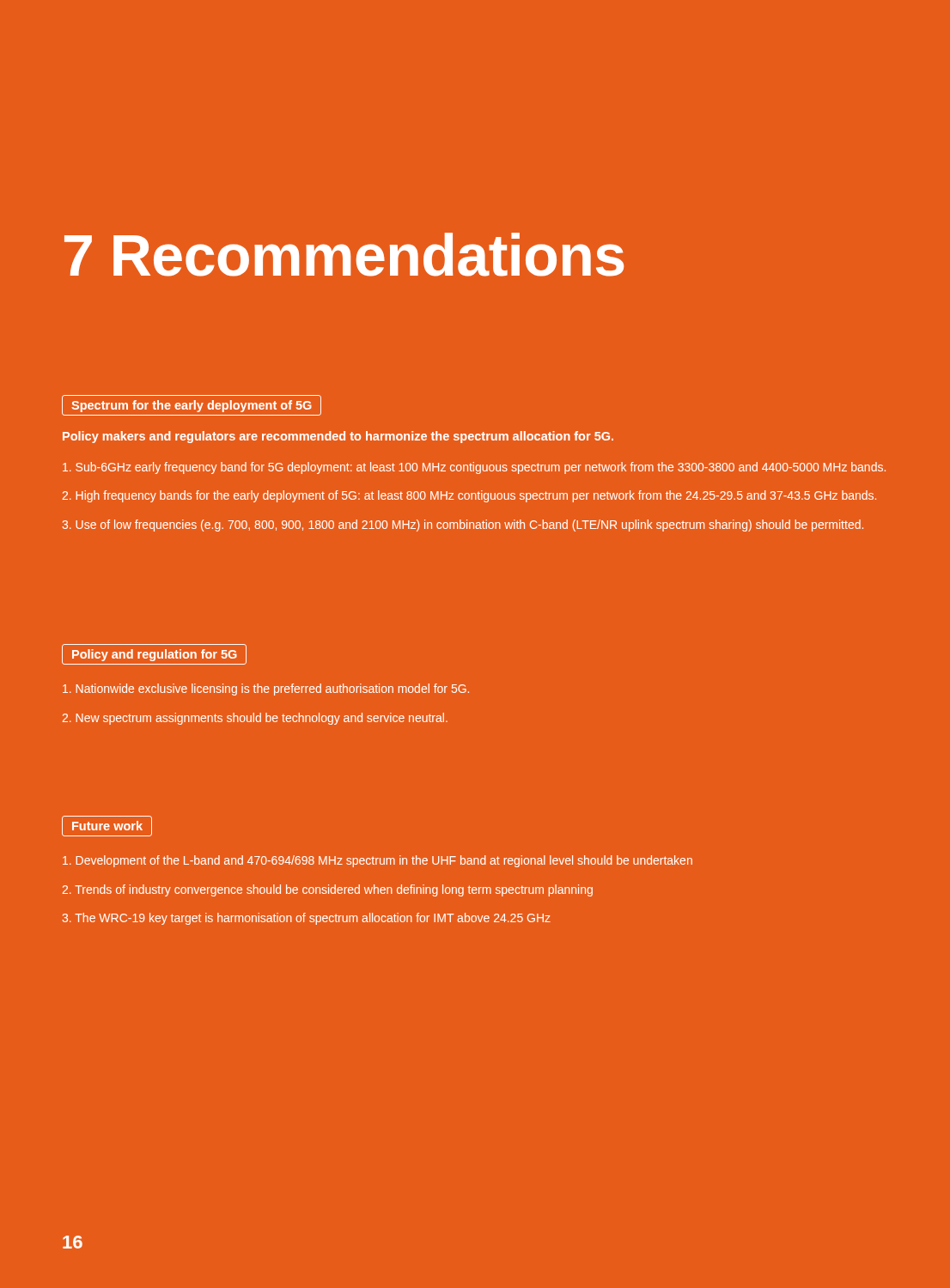Locate the block of text that opens with "3. Use of low"

tap(463, 525)
